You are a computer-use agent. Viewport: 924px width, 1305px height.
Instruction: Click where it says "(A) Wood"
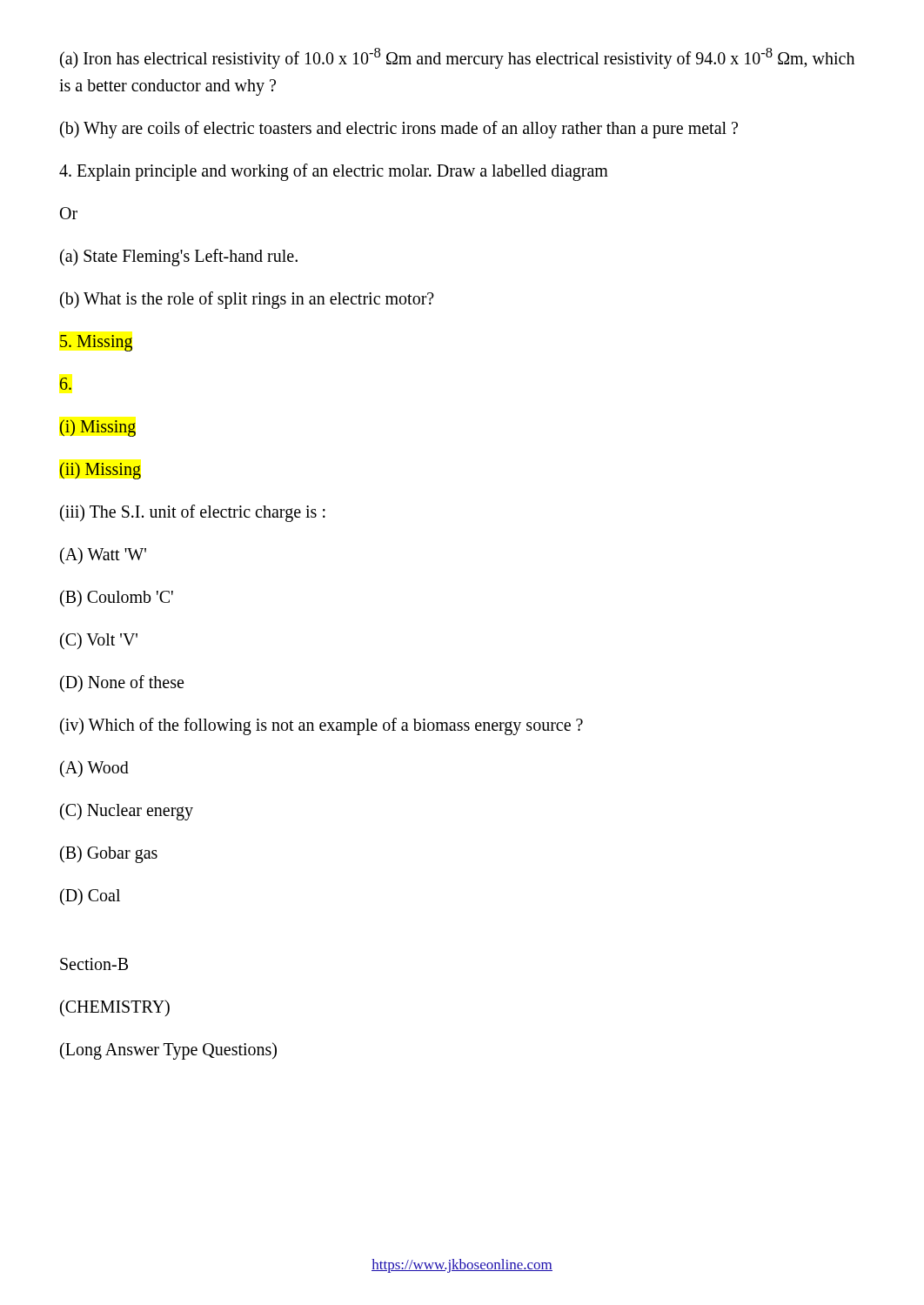click(x=94, y=767)
